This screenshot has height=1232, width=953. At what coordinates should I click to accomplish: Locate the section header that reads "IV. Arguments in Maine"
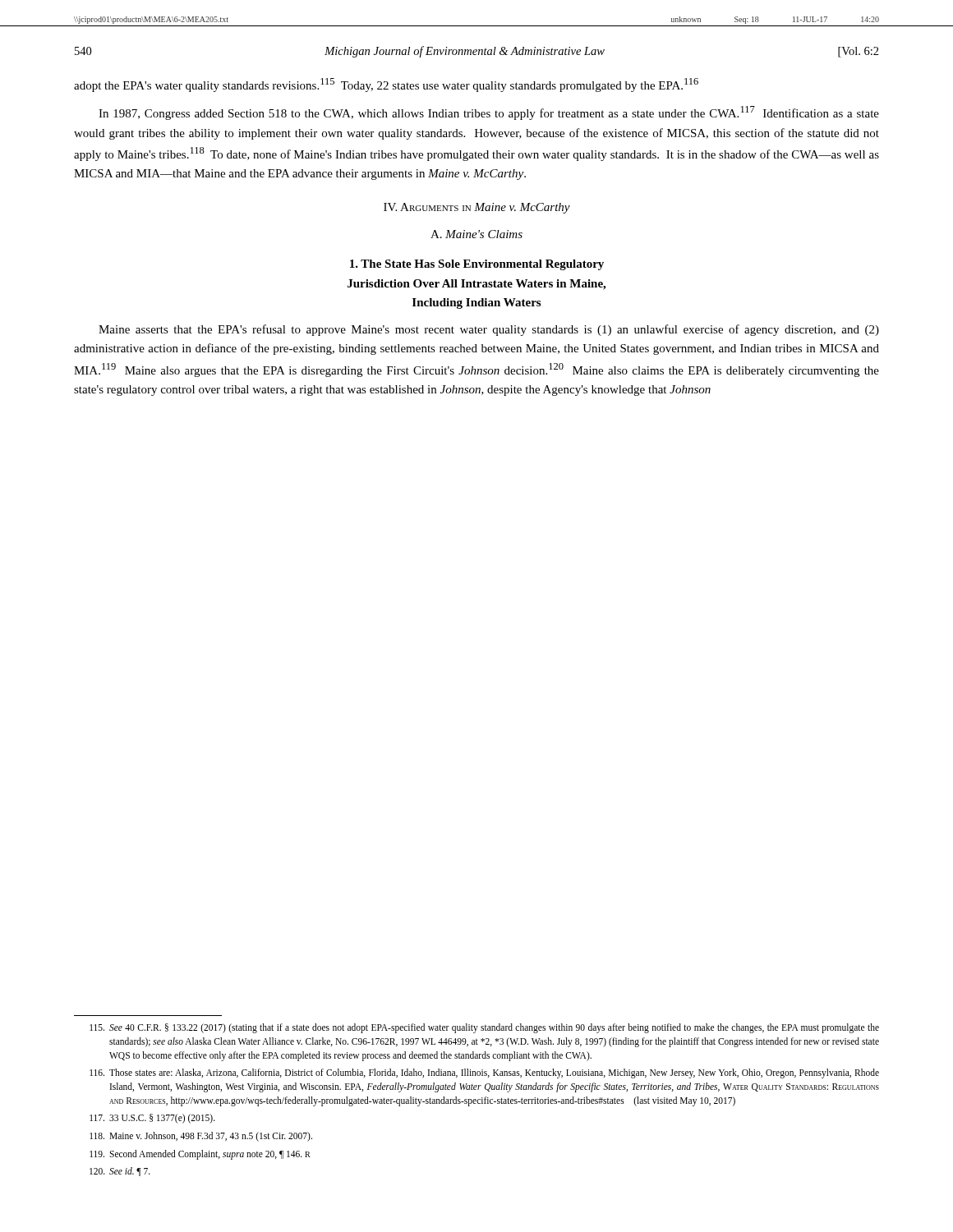point(476,207)
